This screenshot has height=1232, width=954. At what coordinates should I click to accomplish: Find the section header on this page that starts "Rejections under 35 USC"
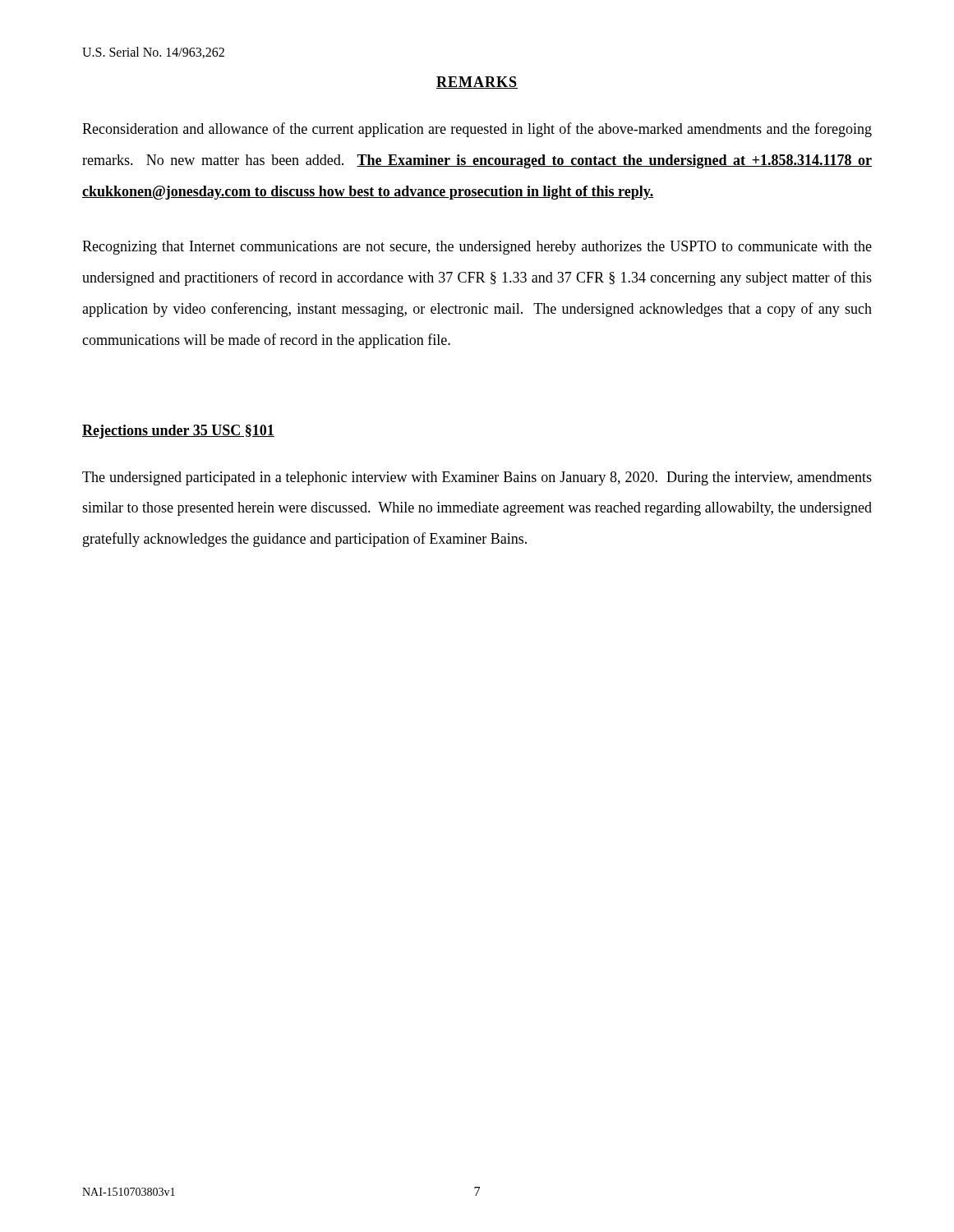tap(178, 430)
